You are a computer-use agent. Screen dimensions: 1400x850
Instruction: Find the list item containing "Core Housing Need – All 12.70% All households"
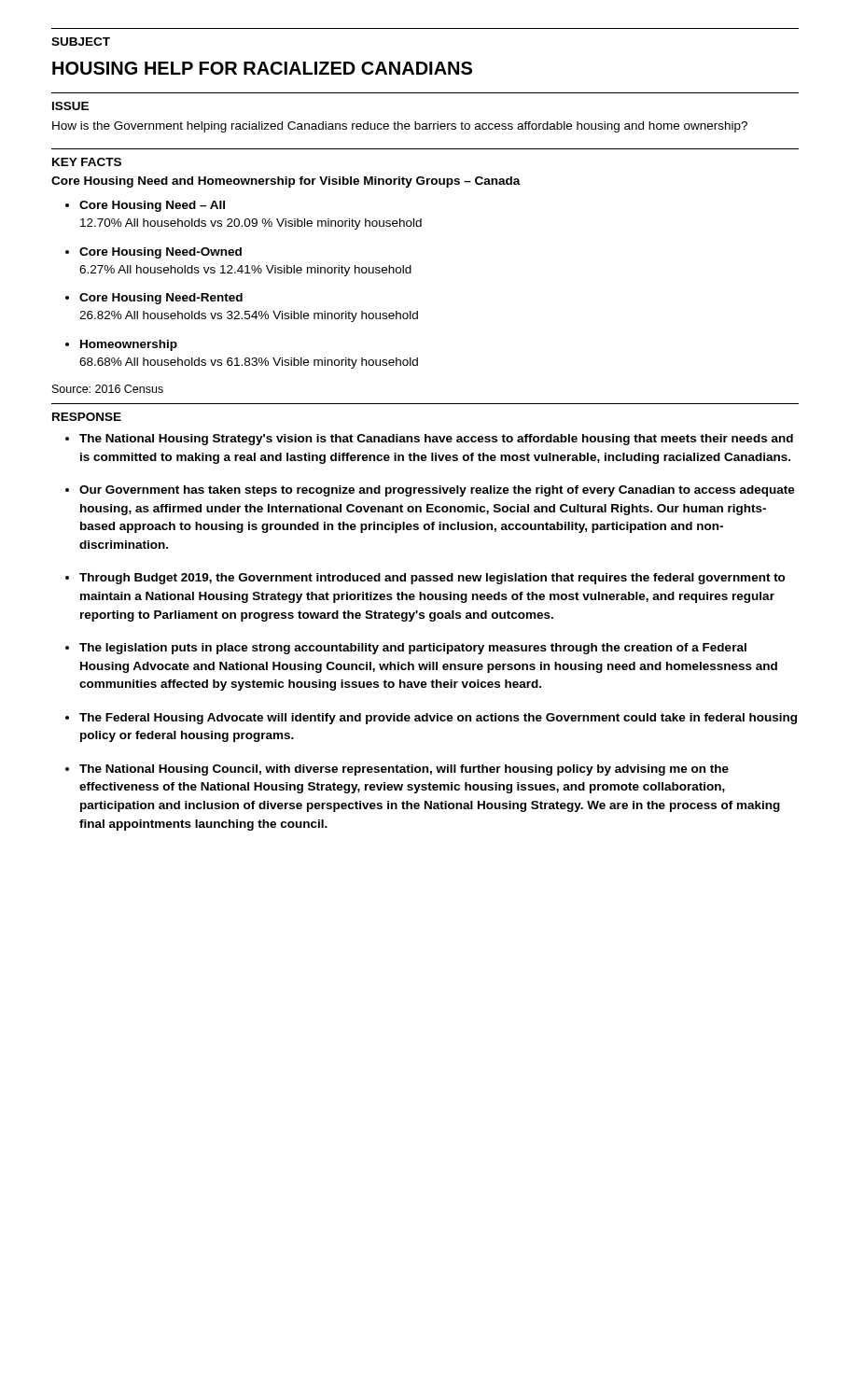(152, 206)
